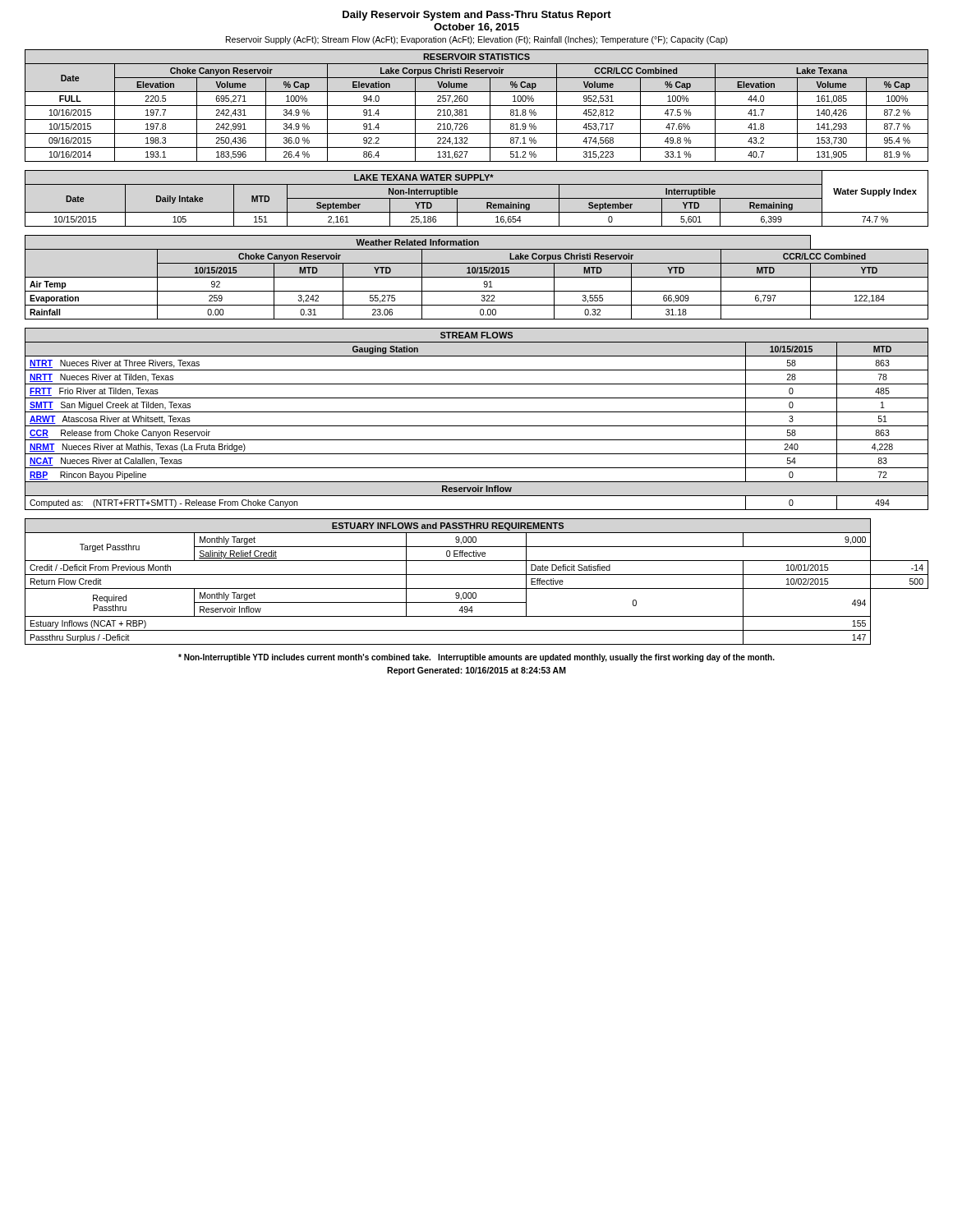
Task: Locate the table with the text "0 Effective"
Action: (x=476, y=582)
